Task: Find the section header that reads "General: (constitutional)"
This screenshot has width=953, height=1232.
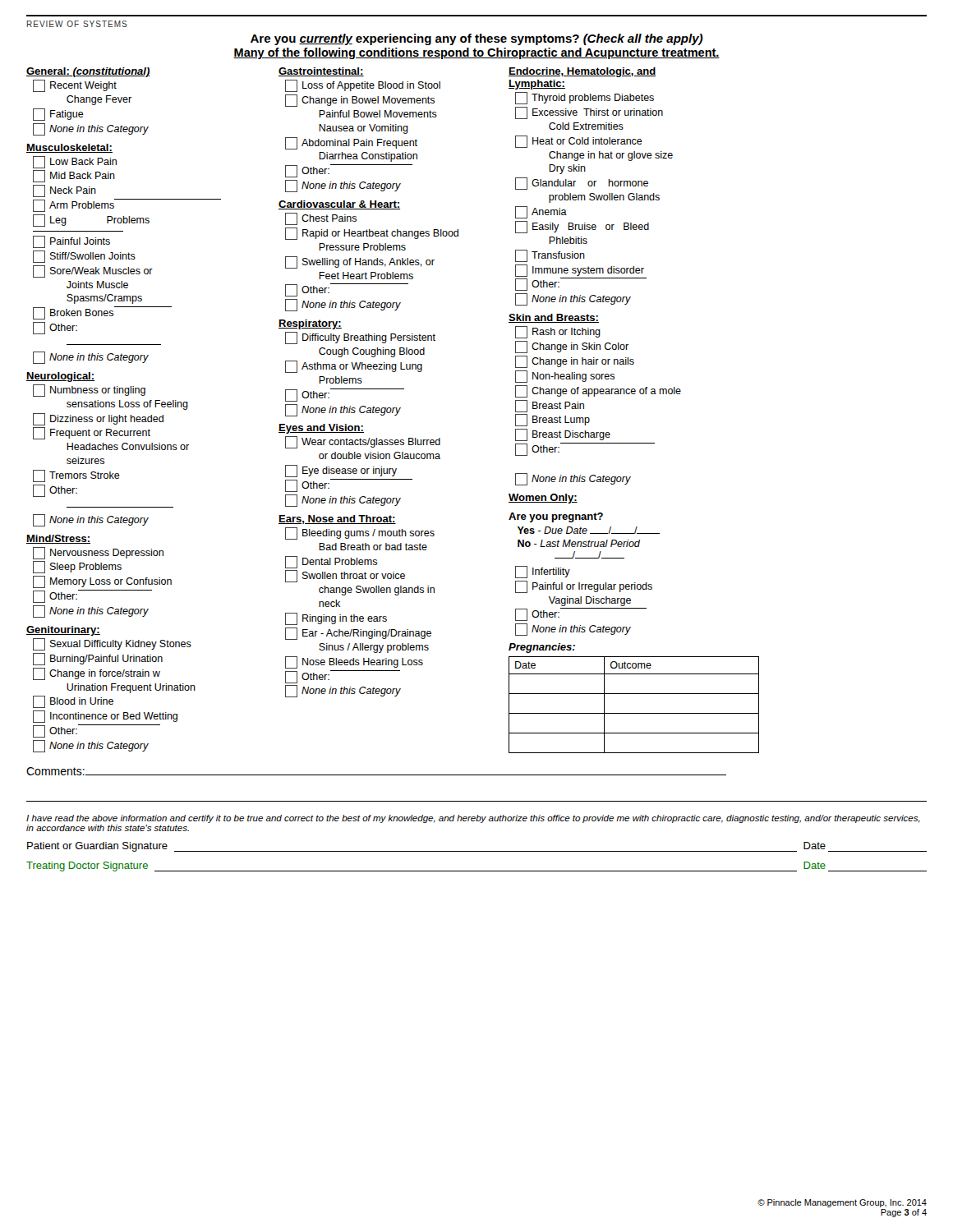Action: tap(88, 71)
